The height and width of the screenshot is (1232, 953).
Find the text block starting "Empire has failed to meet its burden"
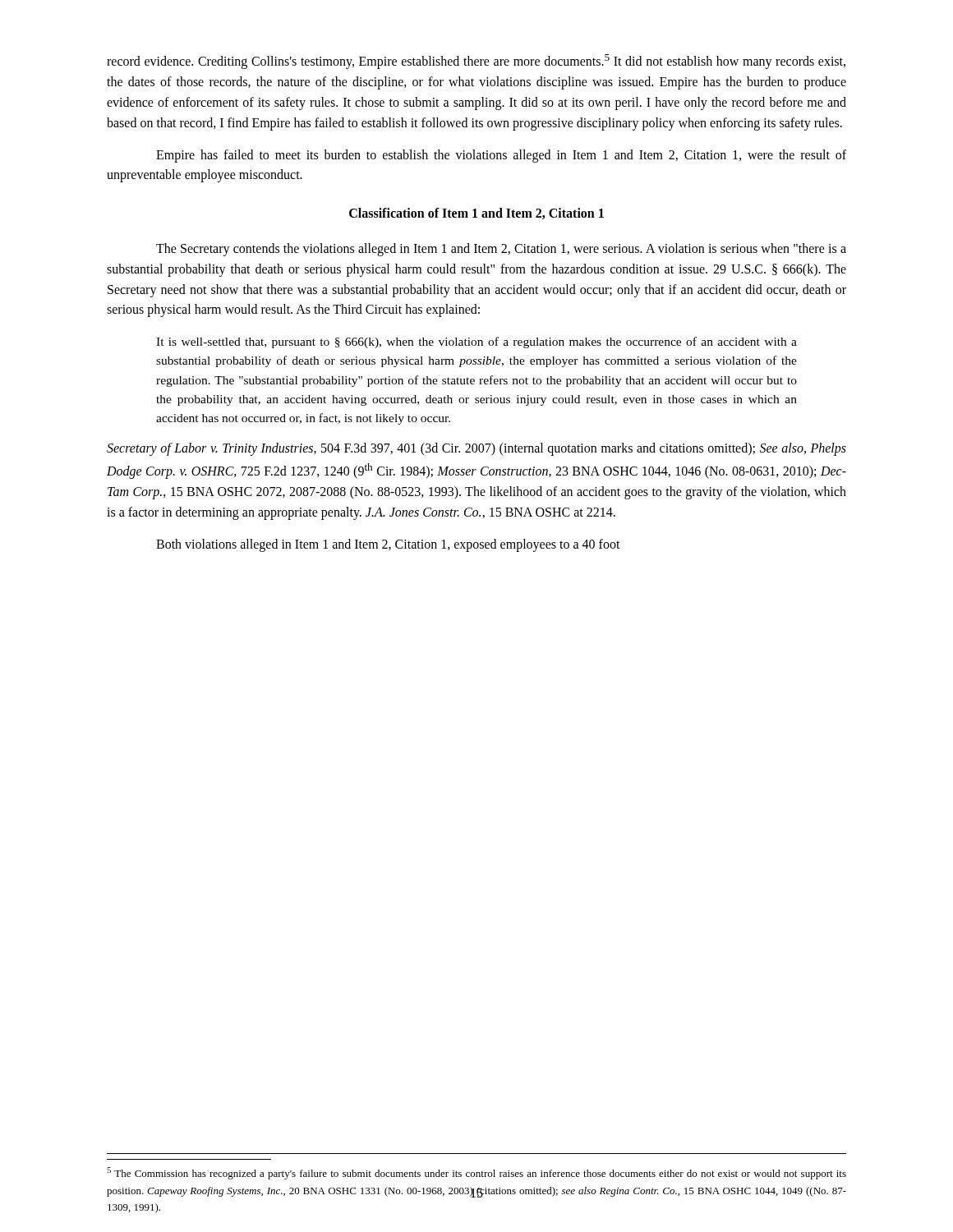(476, 165)
